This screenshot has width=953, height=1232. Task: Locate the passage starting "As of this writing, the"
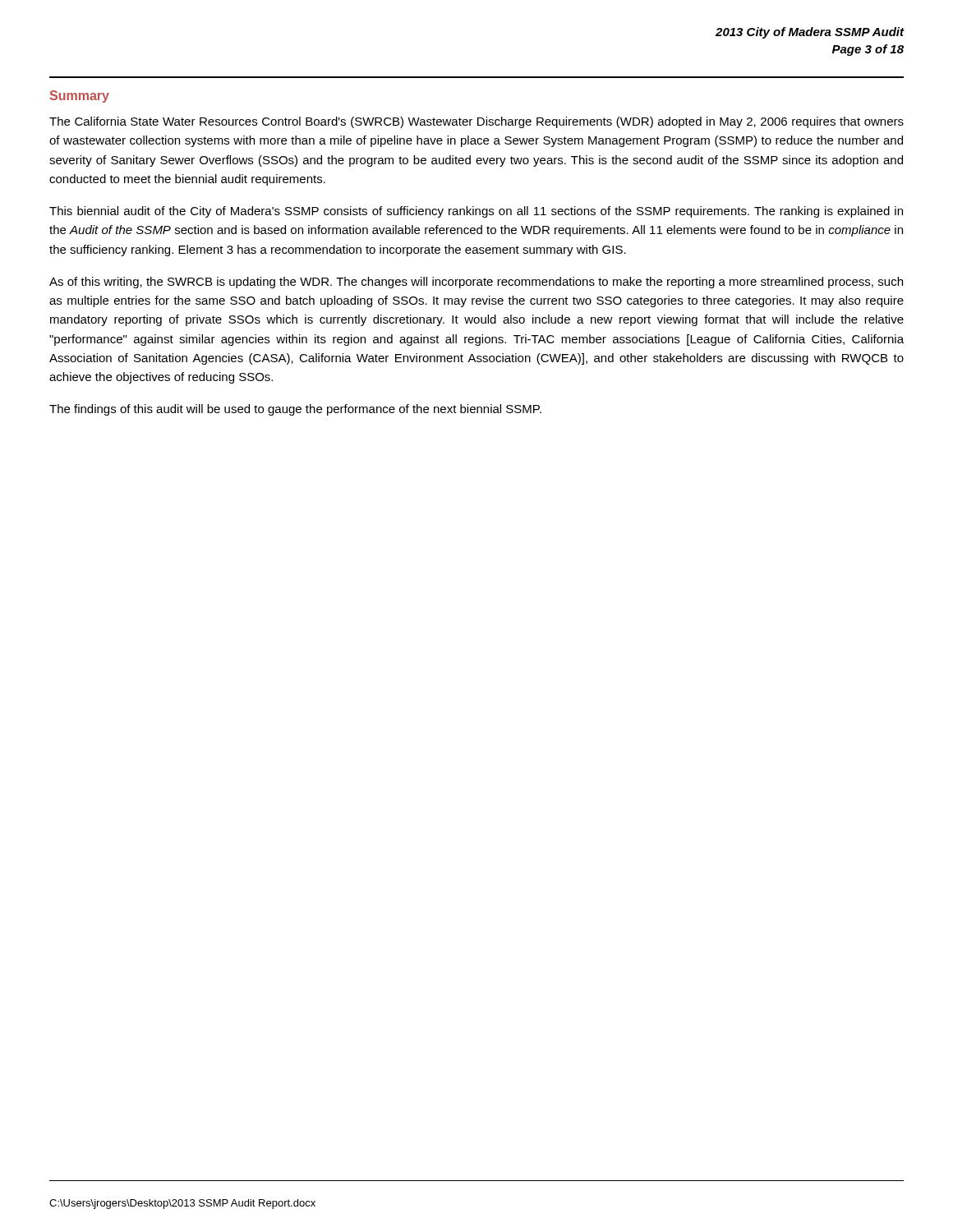(x=476, y=329)
